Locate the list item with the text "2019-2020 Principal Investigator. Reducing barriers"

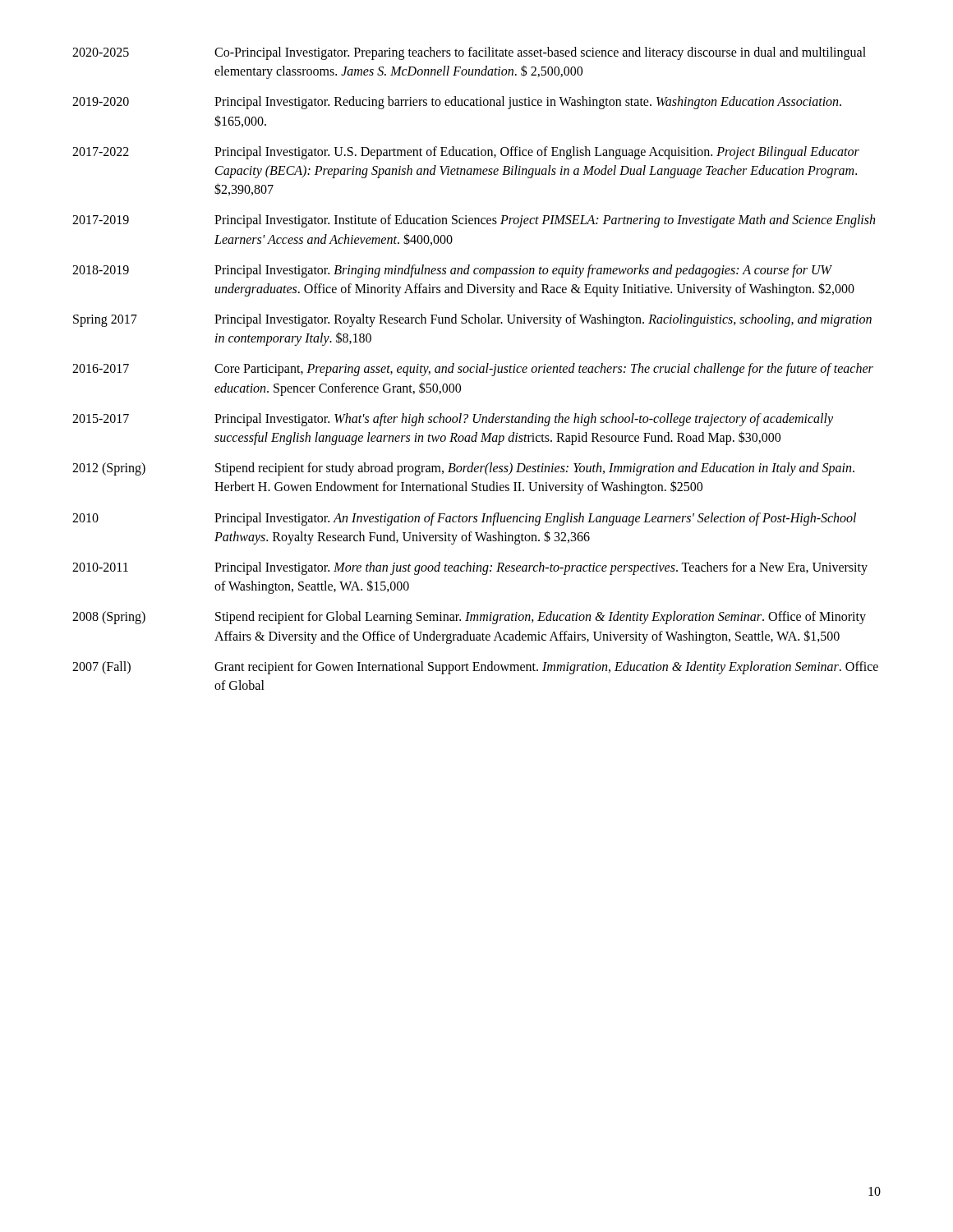click(476, 111)
